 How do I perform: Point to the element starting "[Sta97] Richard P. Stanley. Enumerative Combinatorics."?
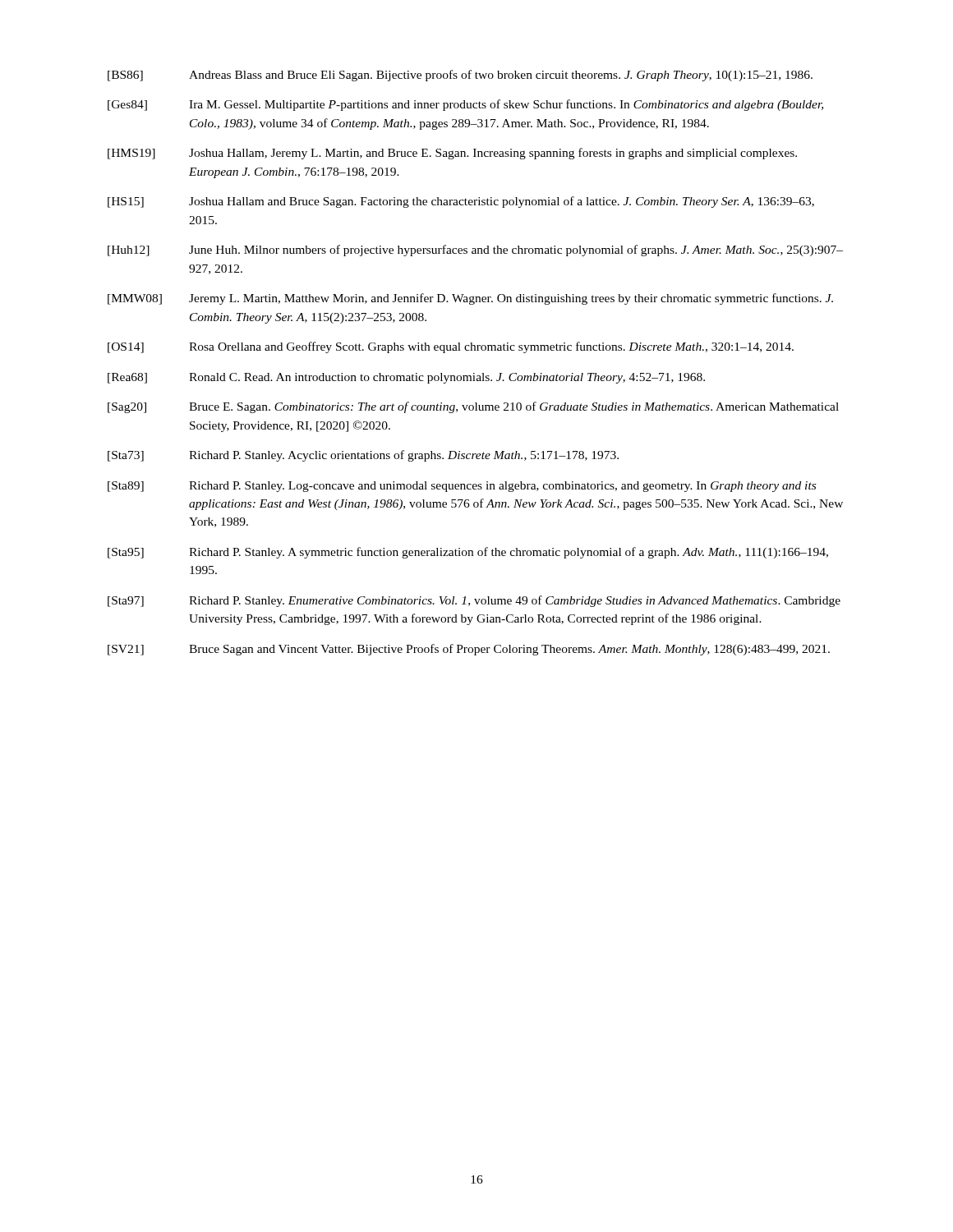(x=476, y=610)
